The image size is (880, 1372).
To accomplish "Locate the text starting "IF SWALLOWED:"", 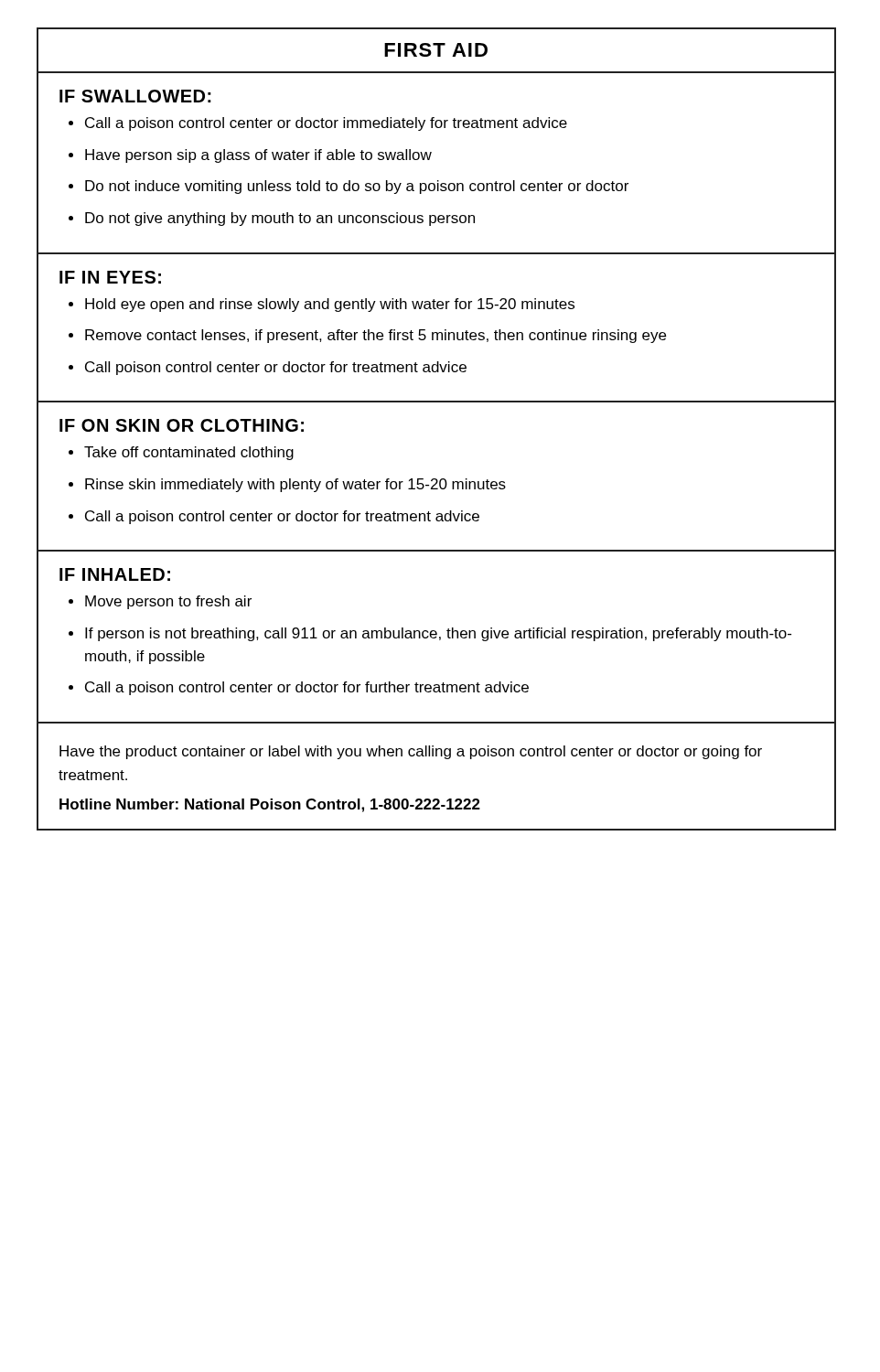I will click(x=136, y=96).
